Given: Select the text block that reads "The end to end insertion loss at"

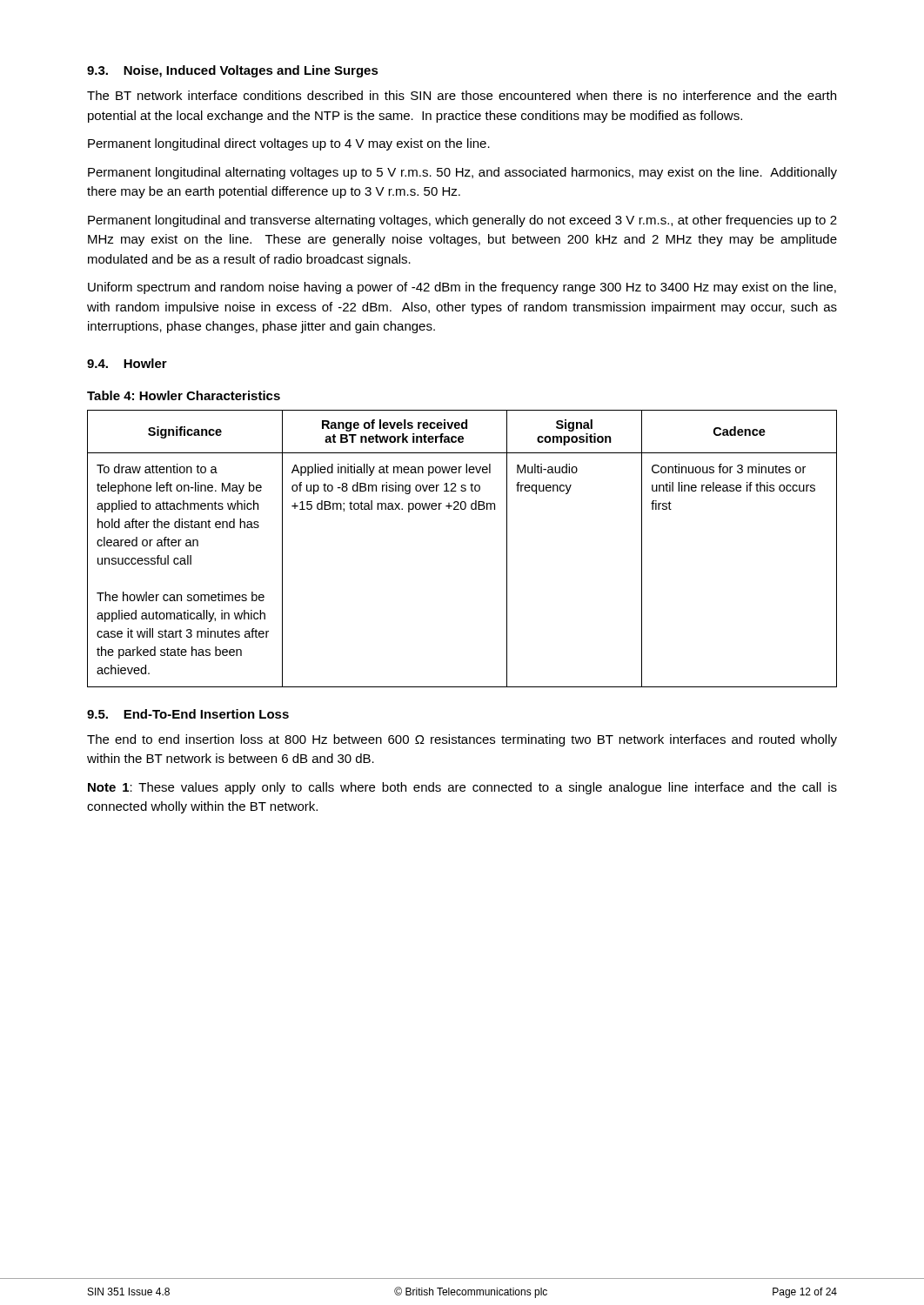Looking at the screenshot, I should (x=462, y=749).
